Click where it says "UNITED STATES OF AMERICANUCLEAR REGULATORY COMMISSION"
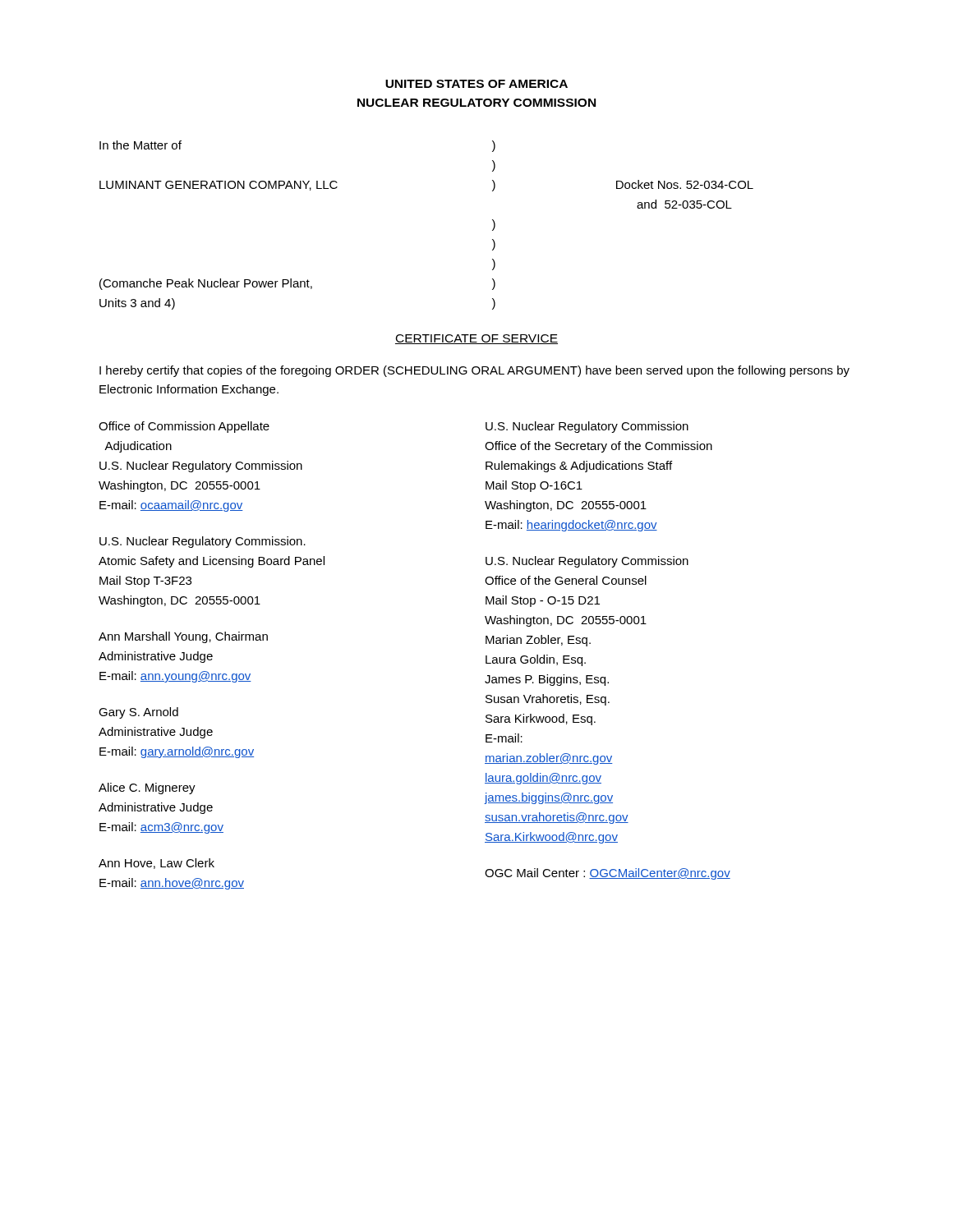This screenshot has width=953, height=1232. pyautogui.click(x=476, y=93)
